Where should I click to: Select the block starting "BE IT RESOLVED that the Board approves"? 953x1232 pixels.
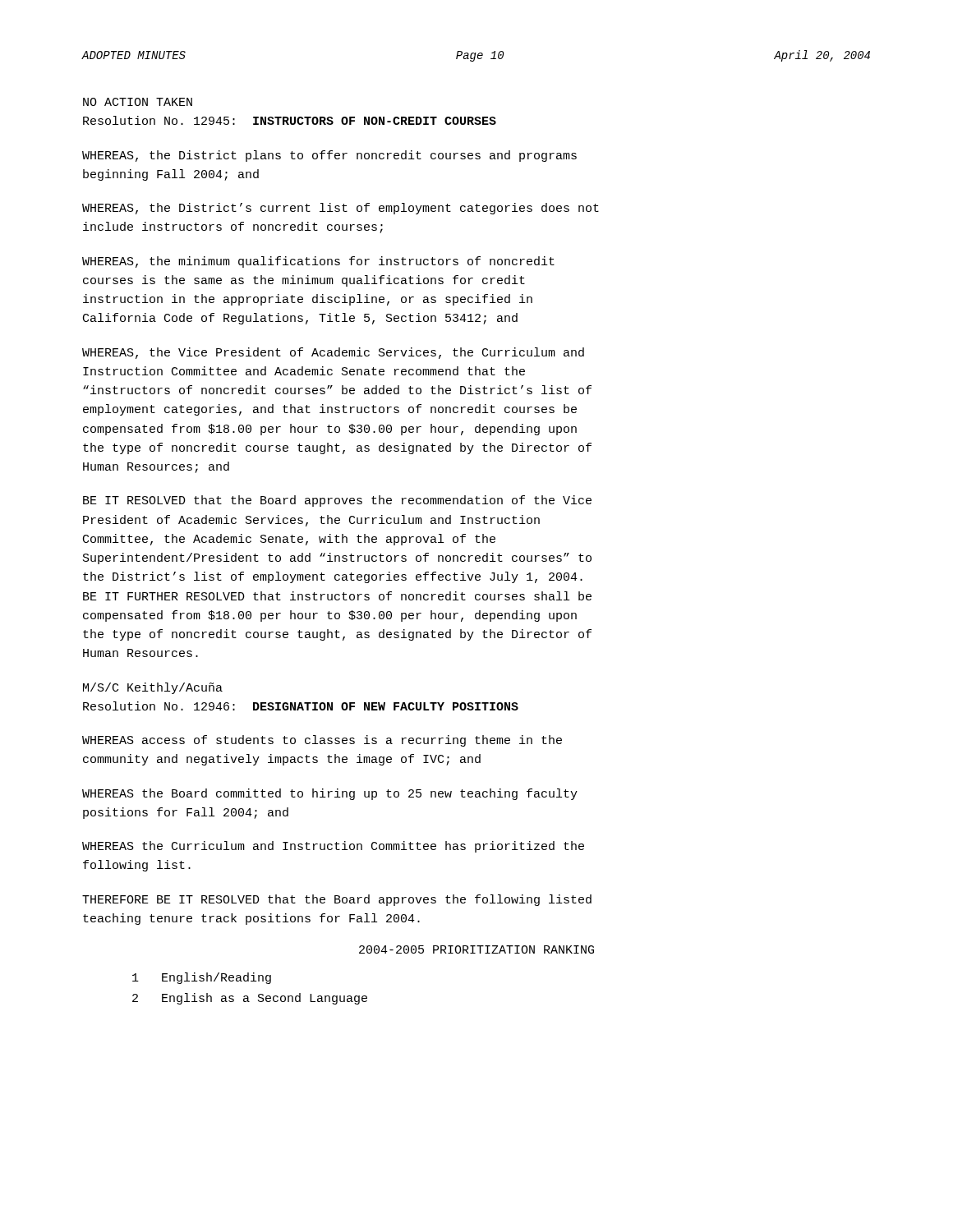tap(337, 578)
